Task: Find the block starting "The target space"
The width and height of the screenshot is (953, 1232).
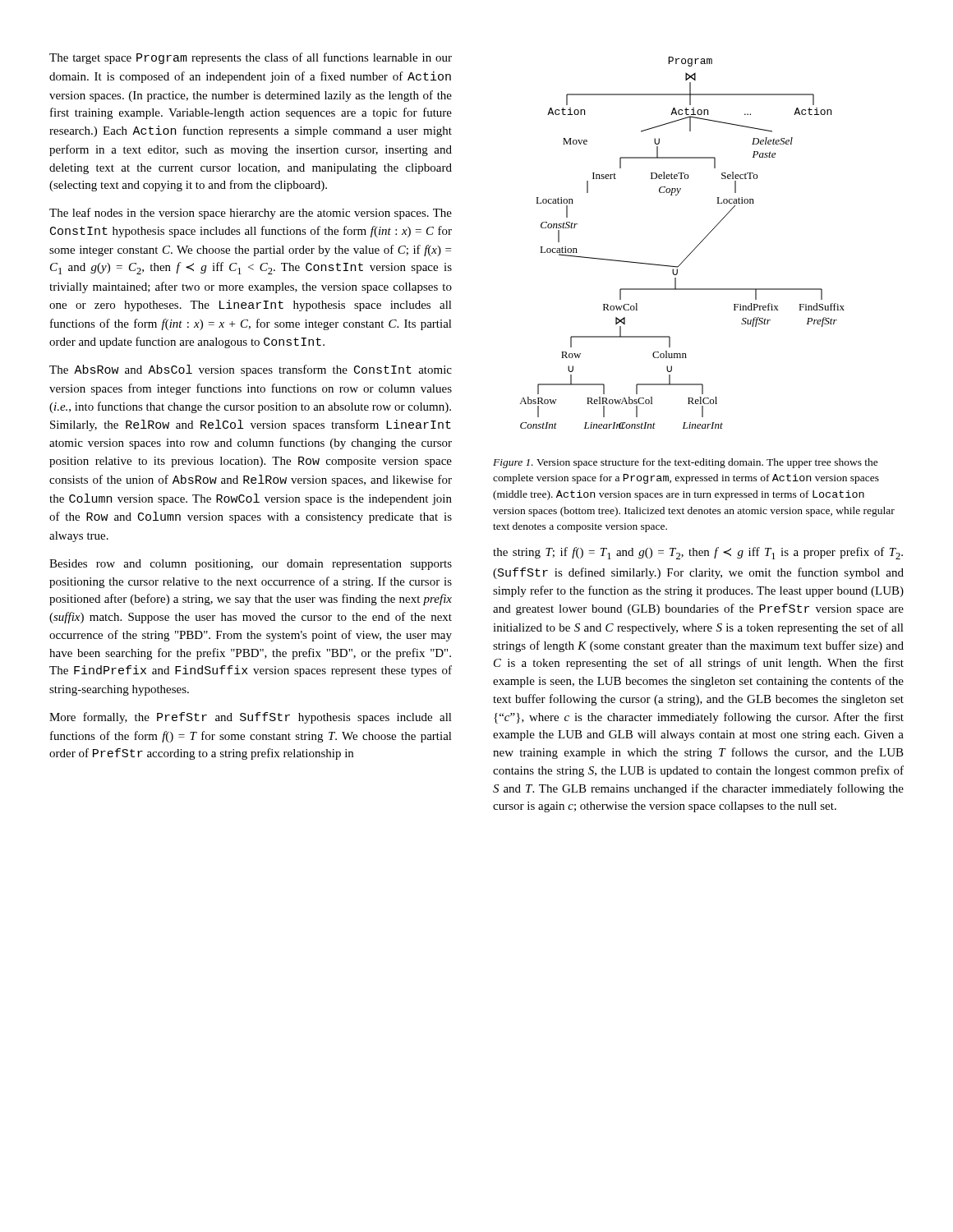Action: click(251, 122)
